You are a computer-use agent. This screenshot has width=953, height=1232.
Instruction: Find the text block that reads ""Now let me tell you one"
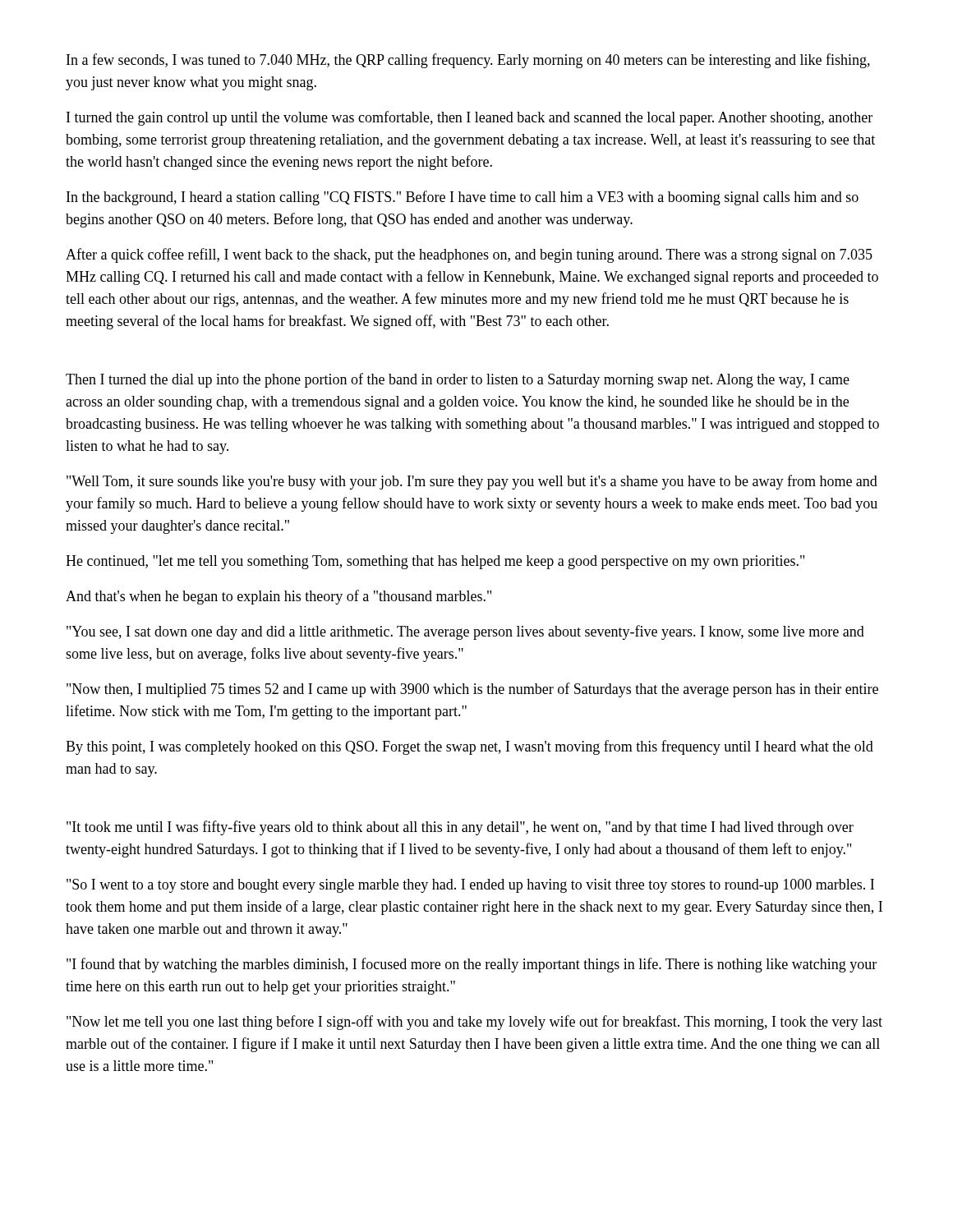[474, 1044]
